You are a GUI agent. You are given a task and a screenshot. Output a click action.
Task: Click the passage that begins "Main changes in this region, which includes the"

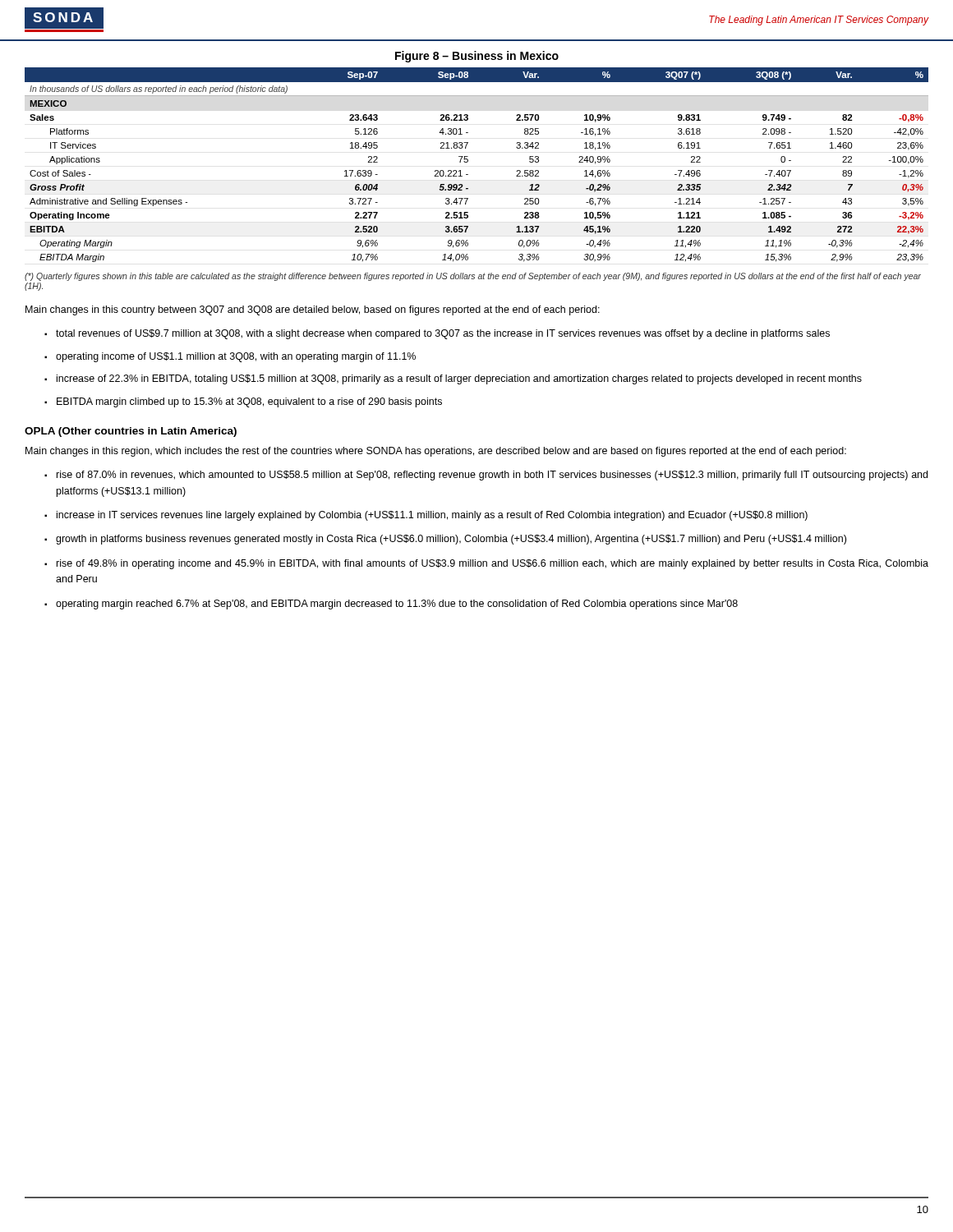click(x=436, y=451)
